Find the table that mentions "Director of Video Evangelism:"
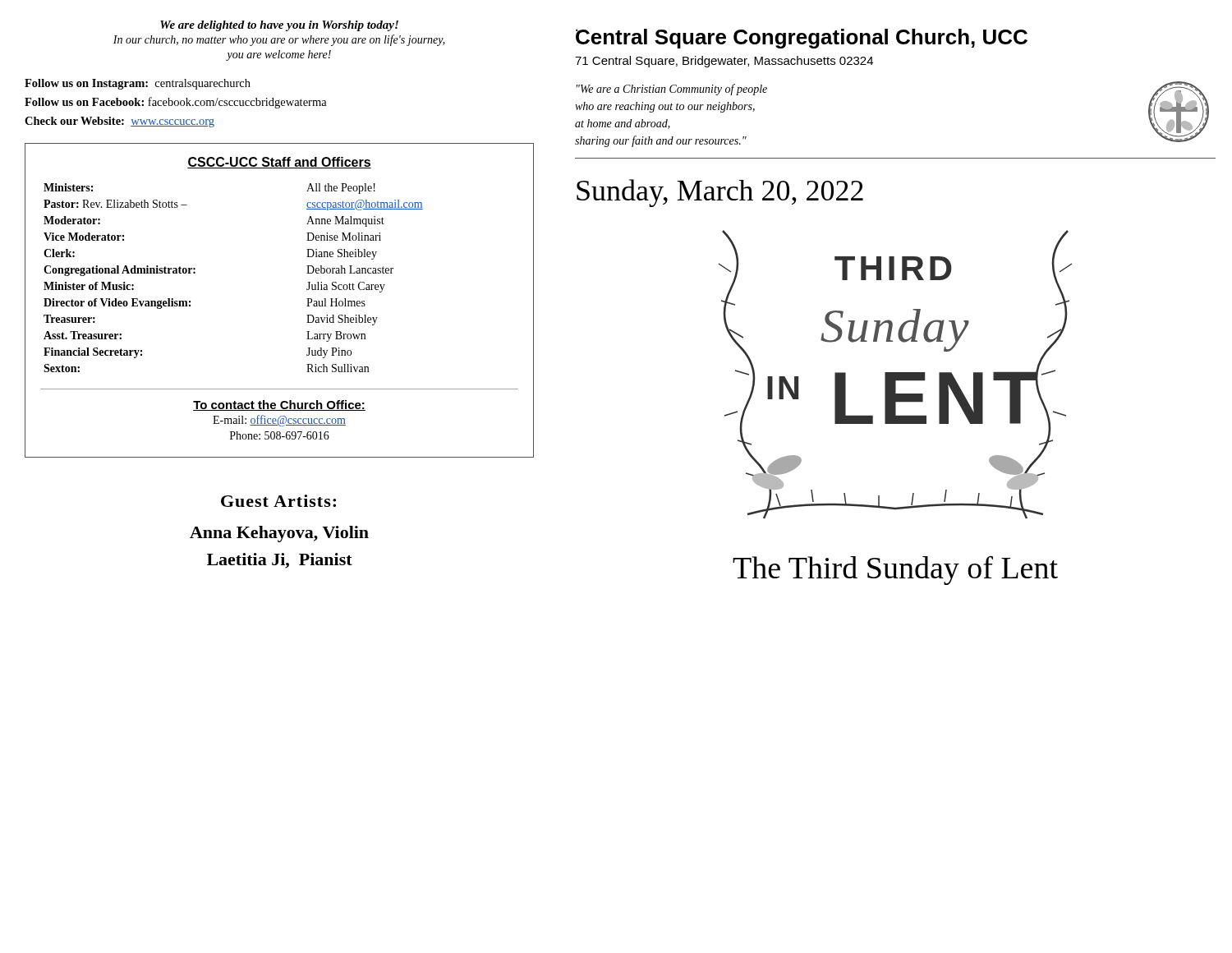 coord(279,279)
